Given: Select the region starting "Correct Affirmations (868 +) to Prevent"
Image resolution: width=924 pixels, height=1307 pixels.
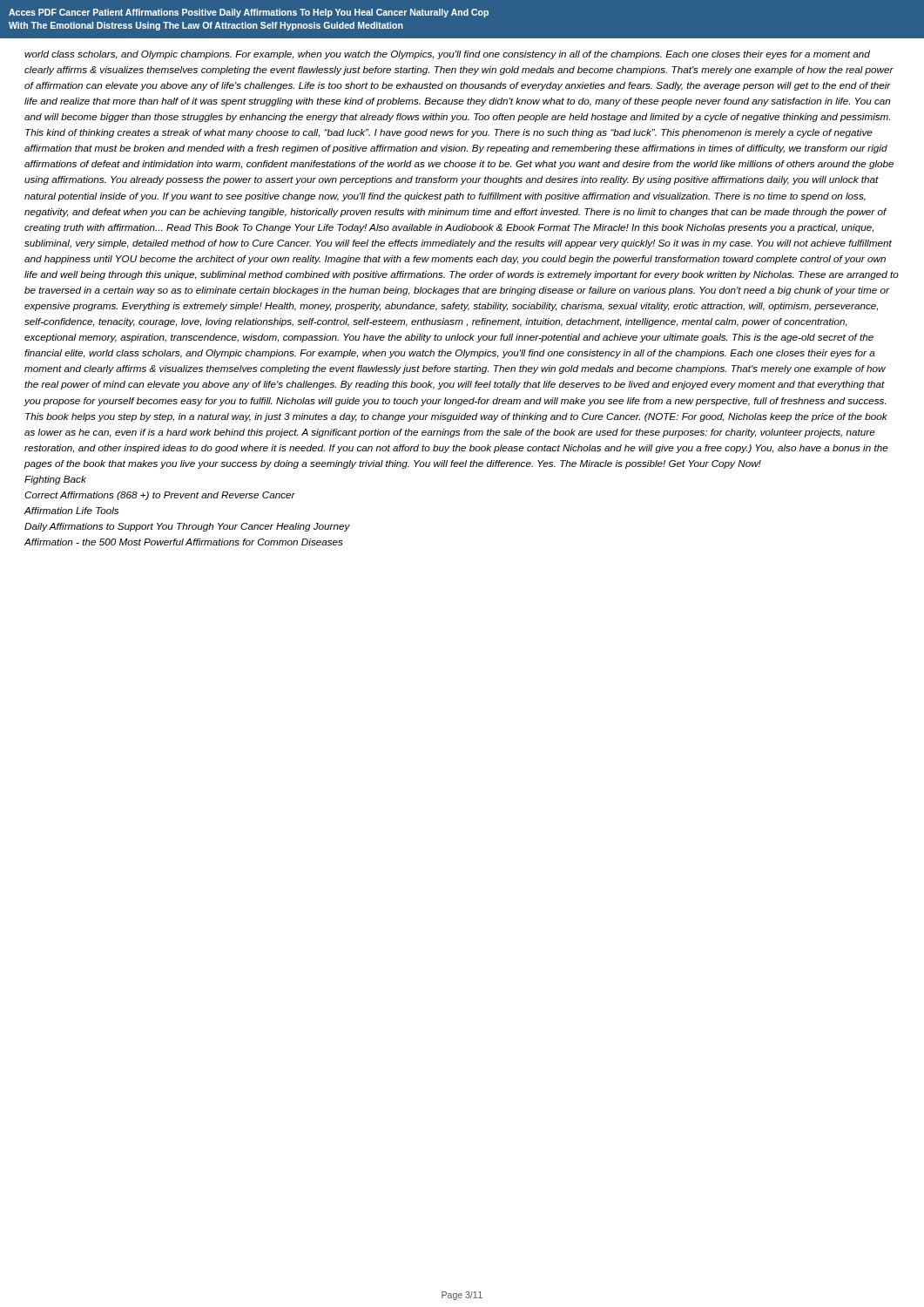Looking at the screenshot, I should 160,495.
